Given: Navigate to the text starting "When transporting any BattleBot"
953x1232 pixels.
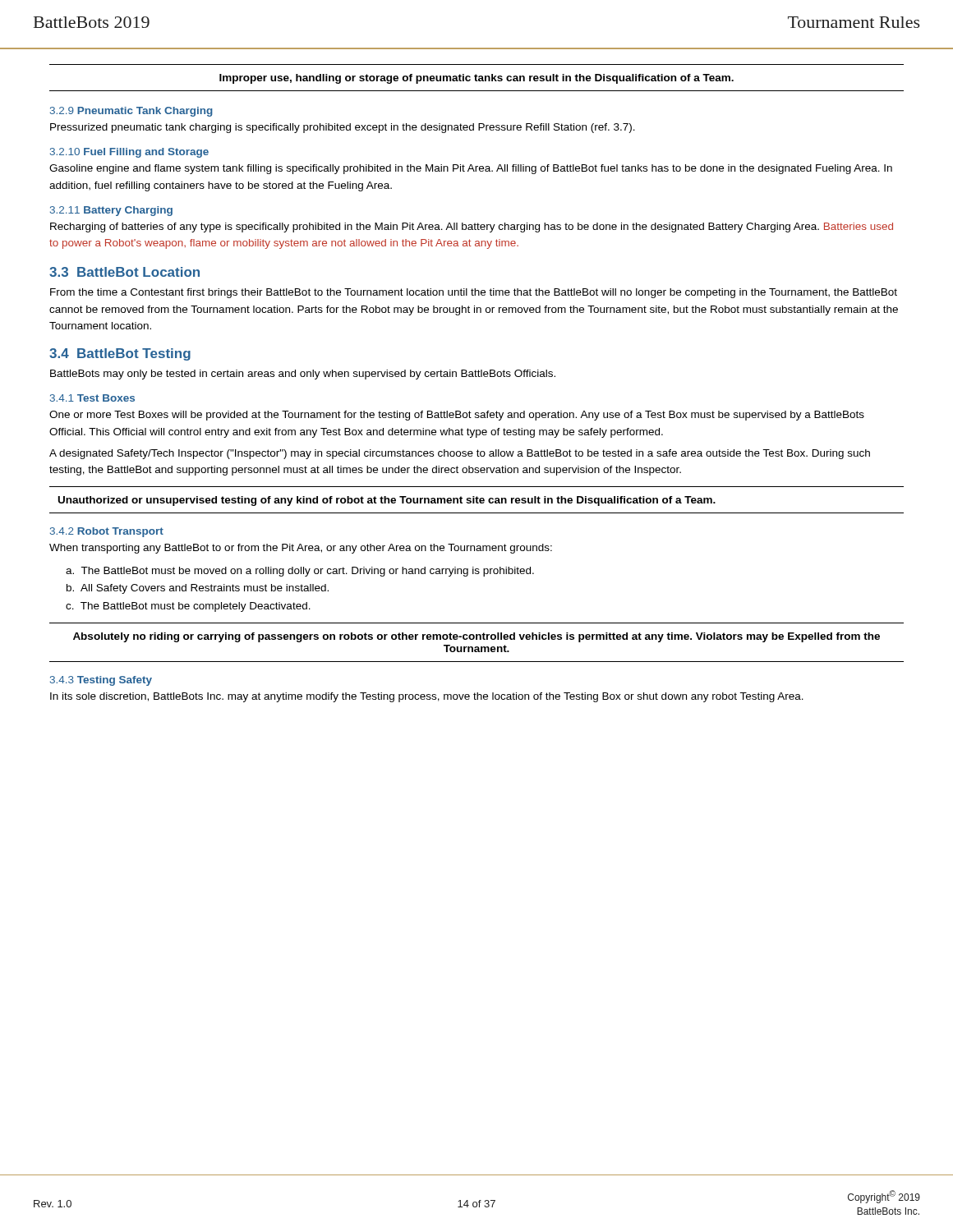Looking at the screenshot, I should 301,548.
